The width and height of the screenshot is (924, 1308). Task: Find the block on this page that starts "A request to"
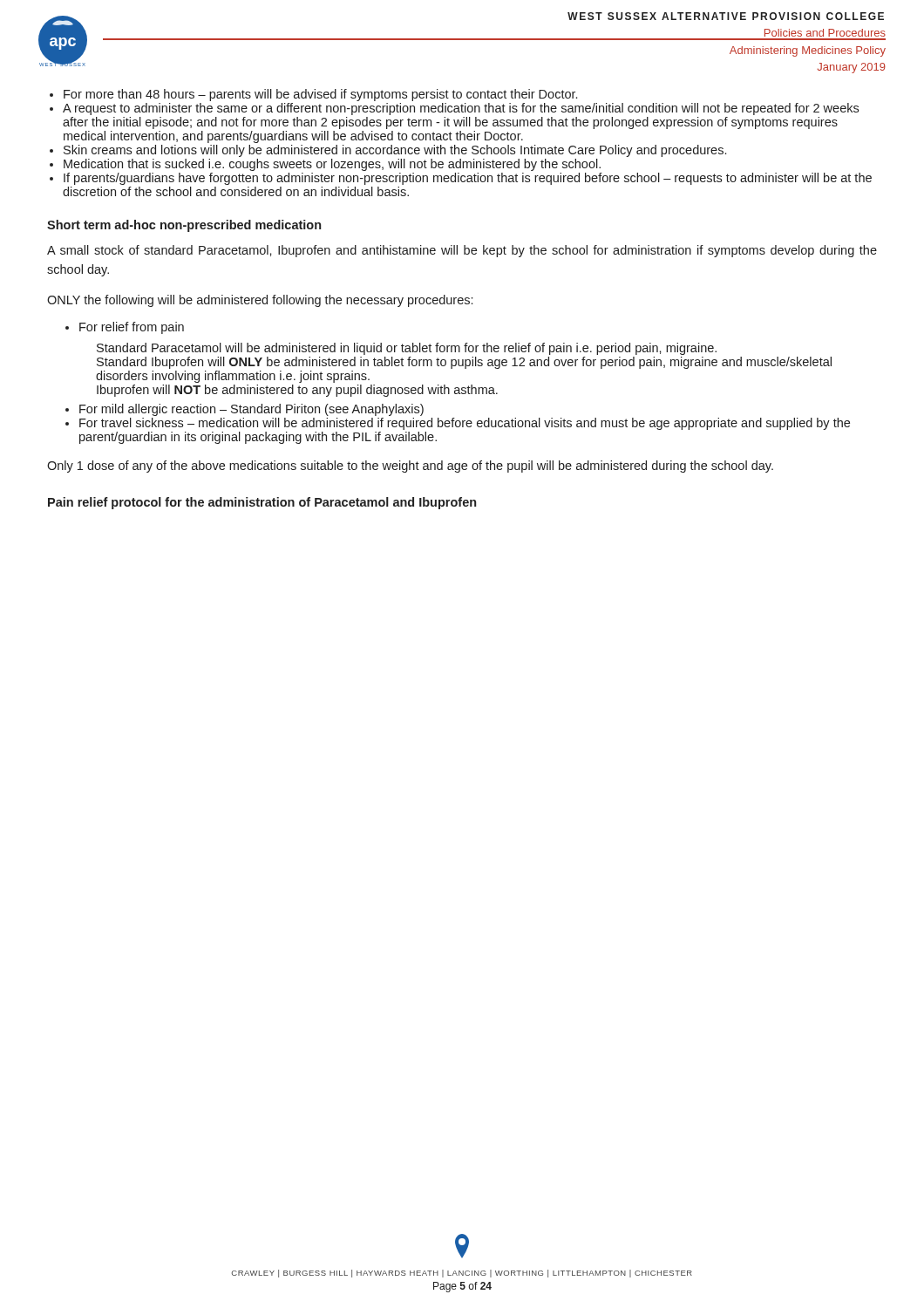point(470,122)
